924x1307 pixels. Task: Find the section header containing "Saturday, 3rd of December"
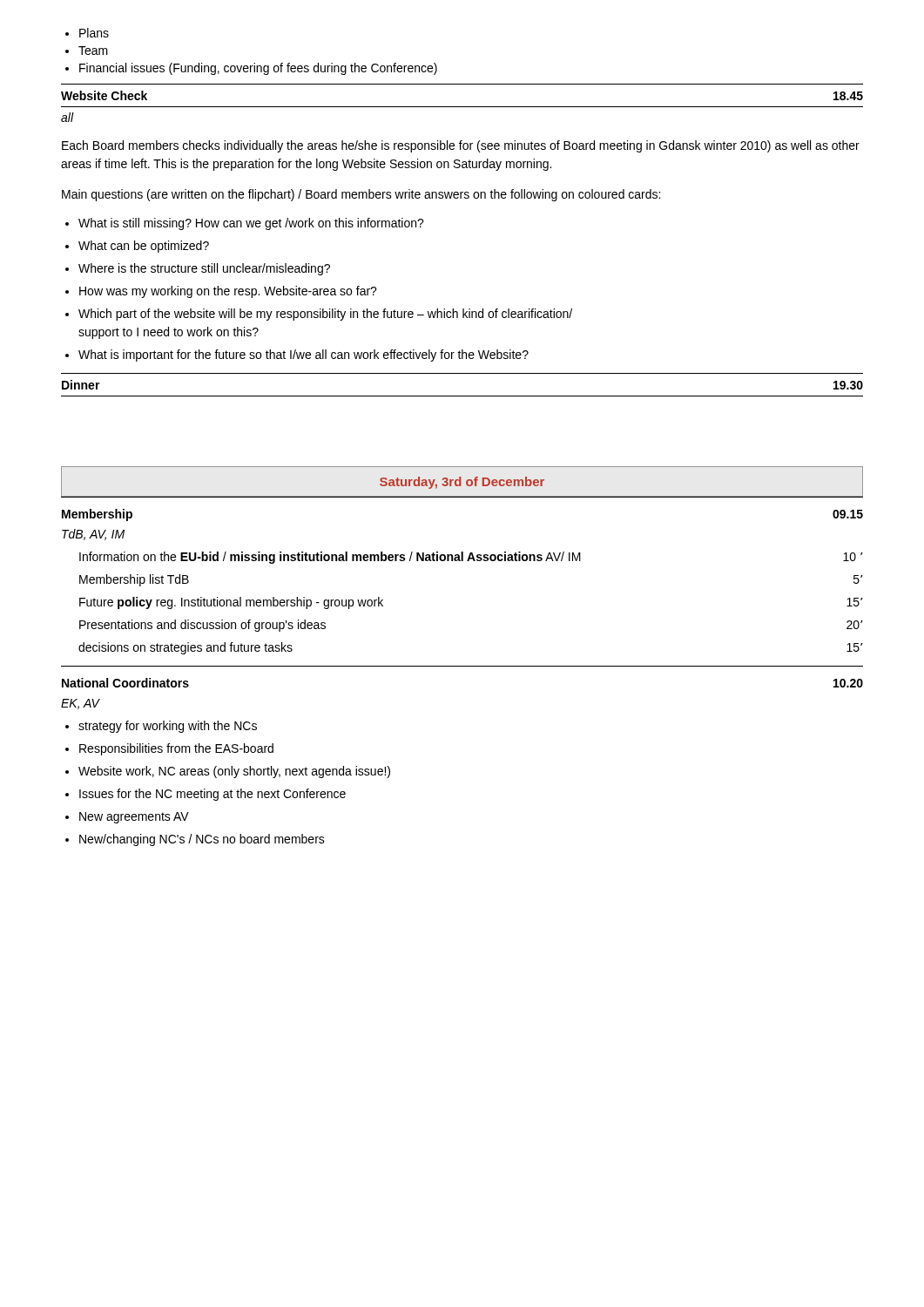click(462, 481)
